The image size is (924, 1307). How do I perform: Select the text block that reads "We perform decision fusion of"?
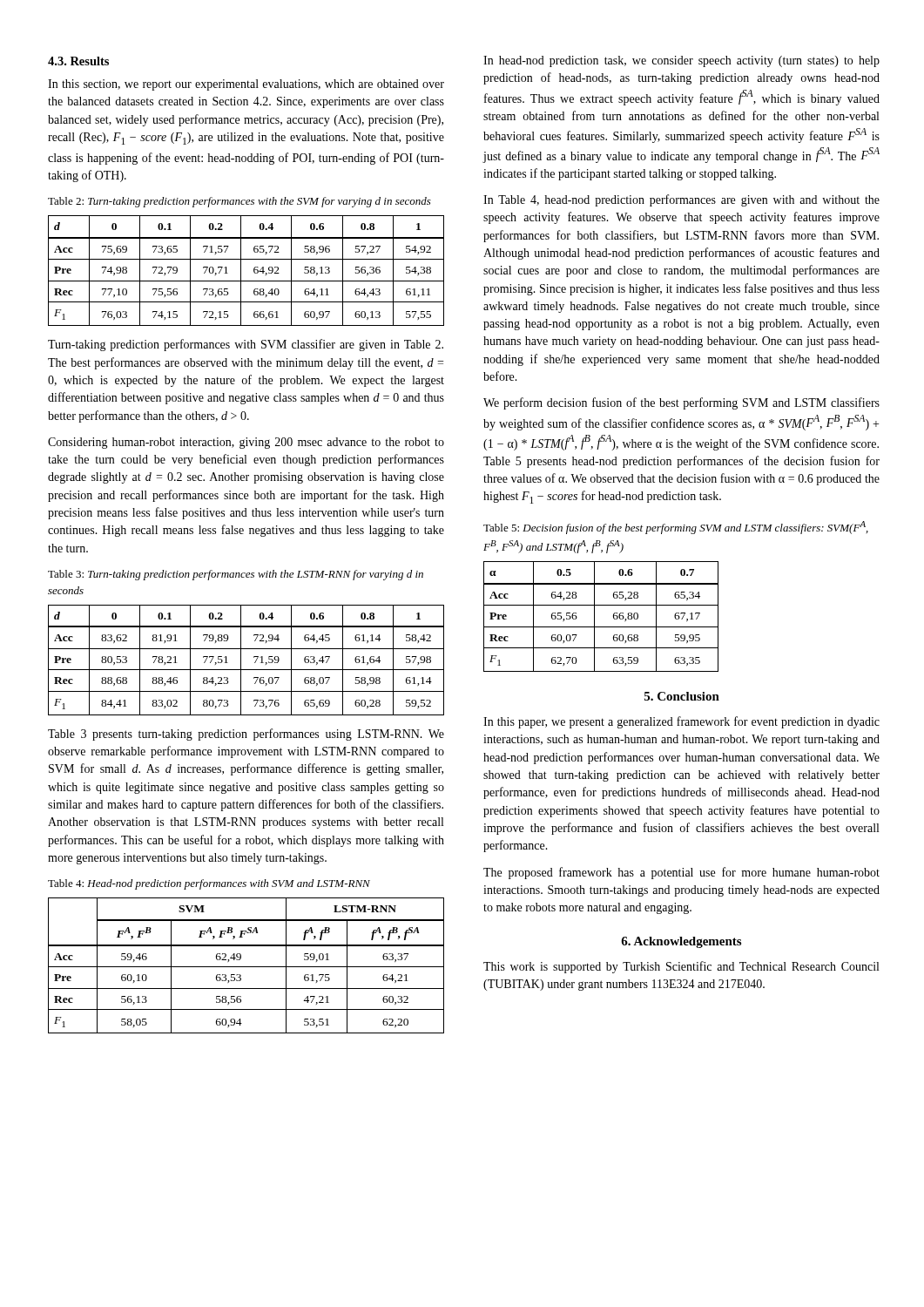[681, 451]
